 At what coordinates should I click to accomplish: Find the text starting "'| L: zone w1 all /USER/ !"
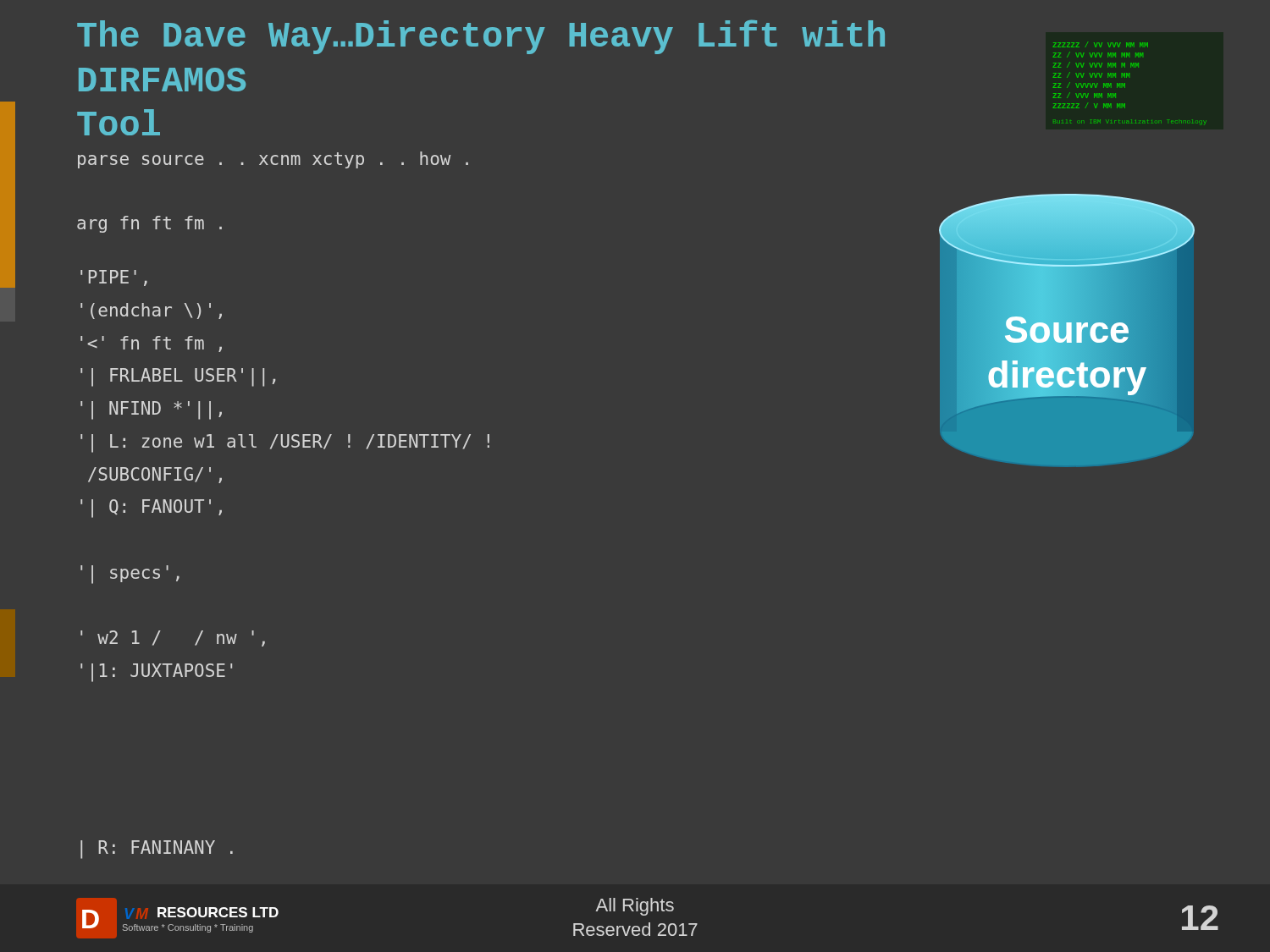(285, 458)
